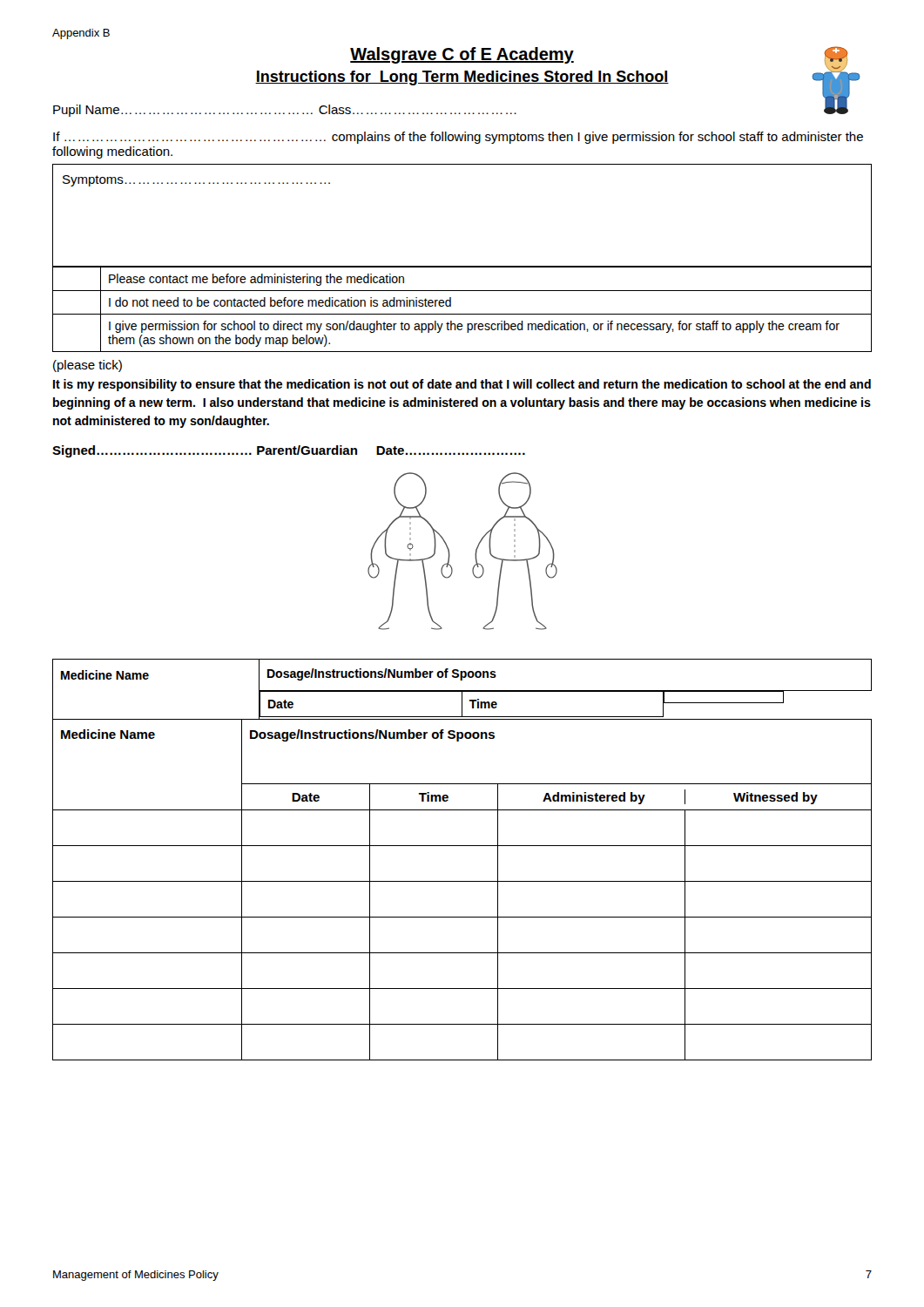Find the illustration

click(462, 555)
